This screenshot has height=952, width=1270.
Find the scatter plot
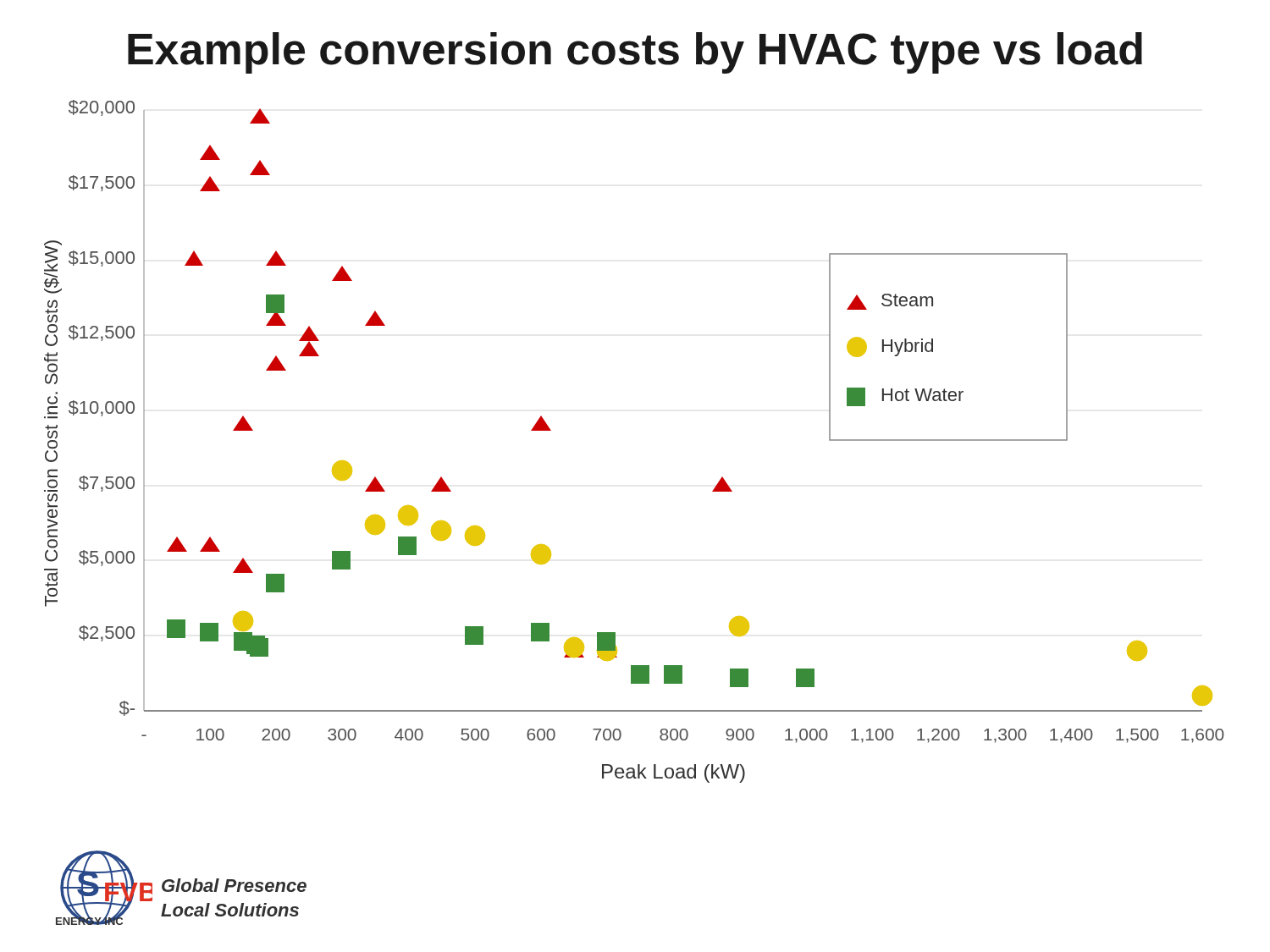pyautogui.click(x=635, y=444)
